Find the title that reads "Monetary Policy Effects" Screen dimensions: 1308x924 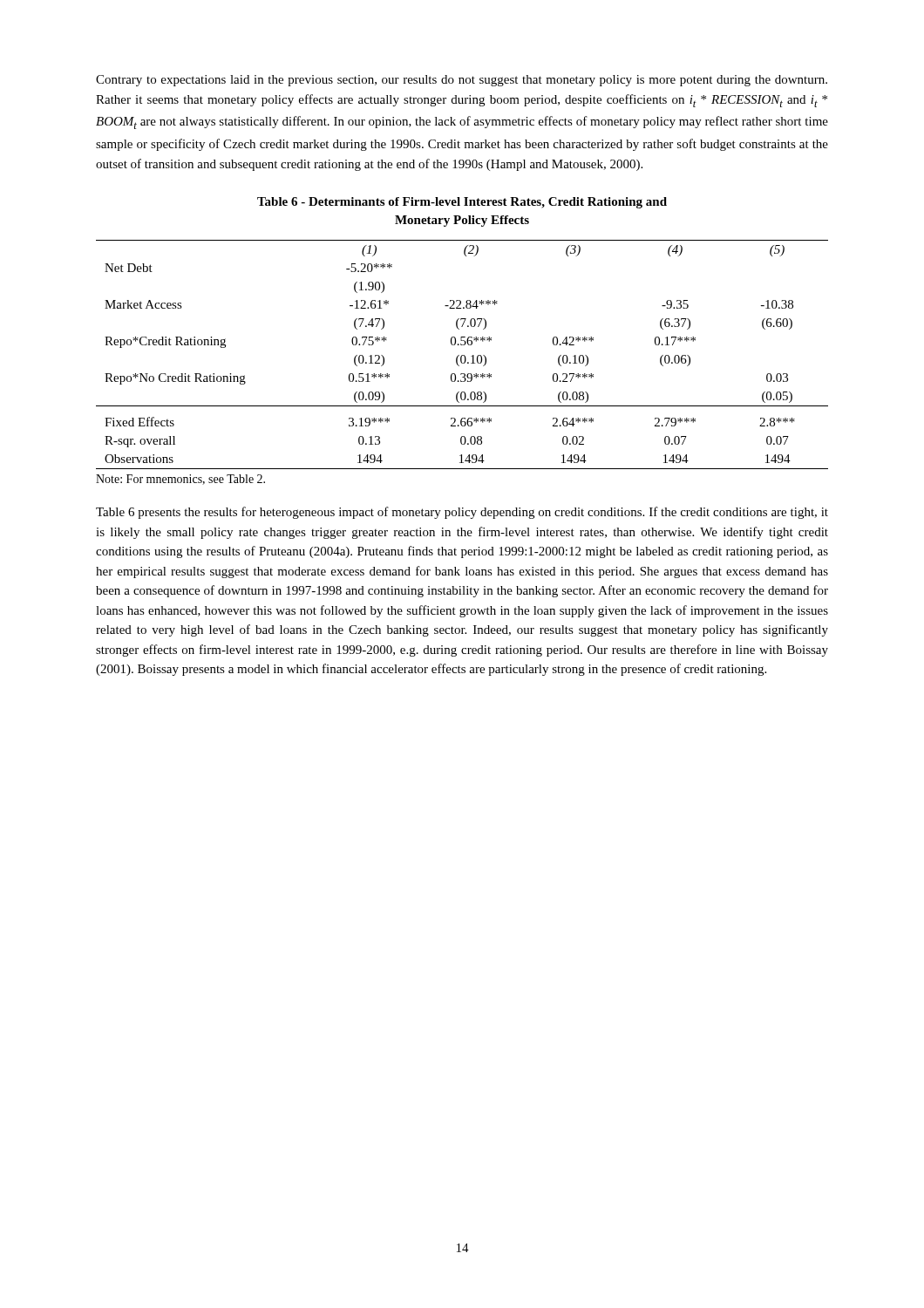pyautogui.click(x=462, y=220)
